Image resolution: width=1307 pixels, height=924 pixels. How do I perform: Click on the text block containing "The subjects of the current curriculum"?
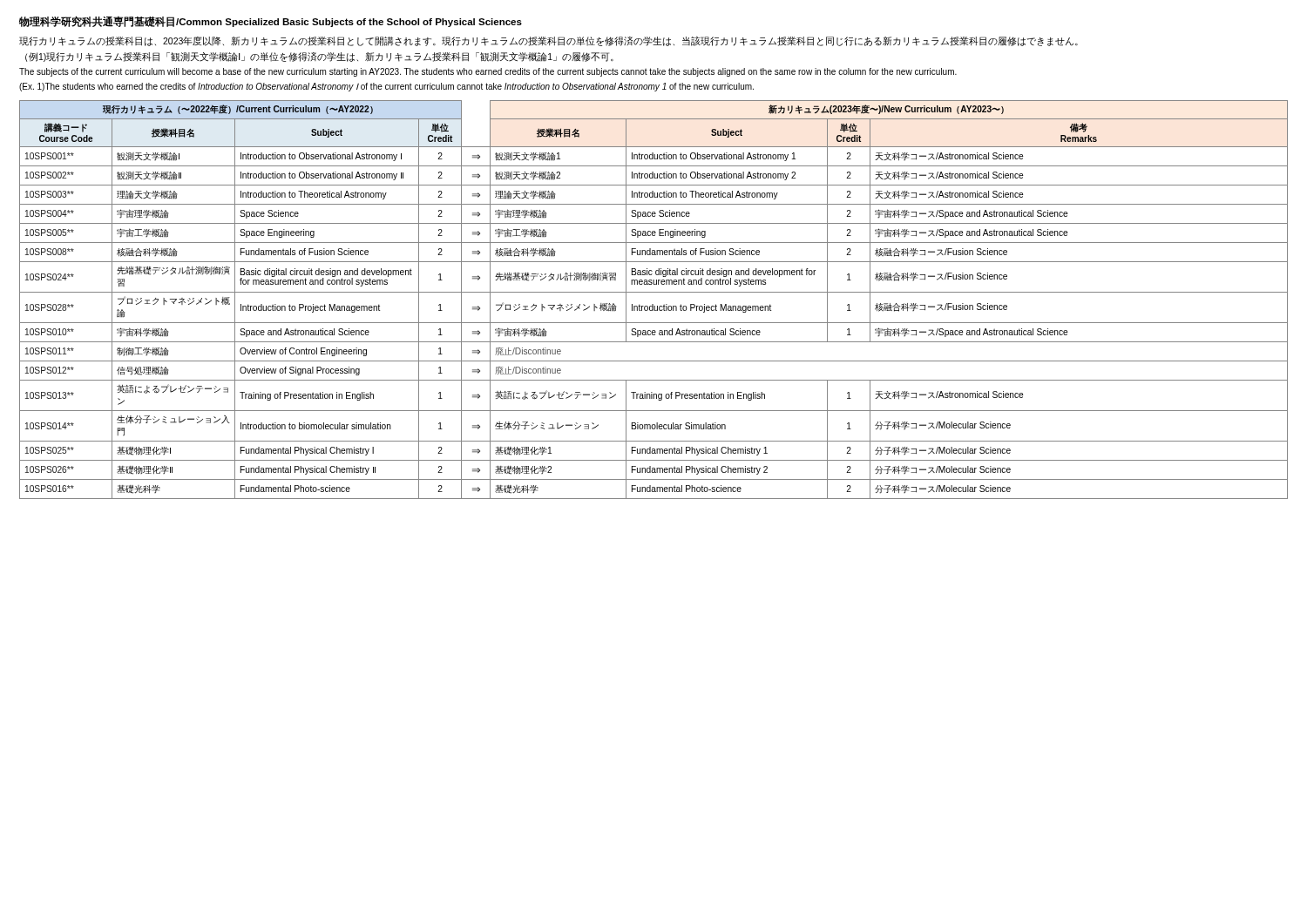488,72
